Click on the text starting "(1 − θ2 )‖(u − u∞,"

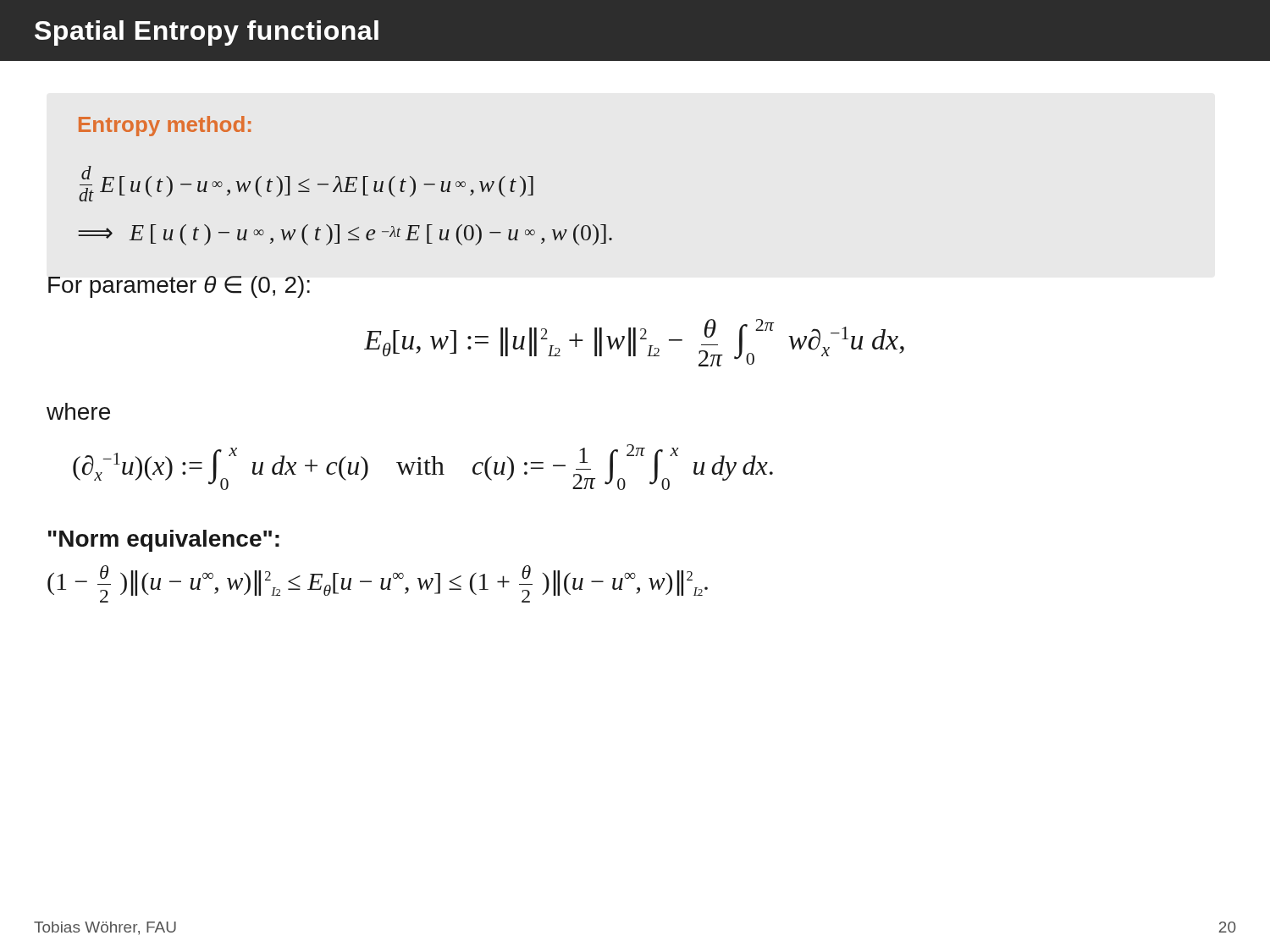(x=378, y=584)
